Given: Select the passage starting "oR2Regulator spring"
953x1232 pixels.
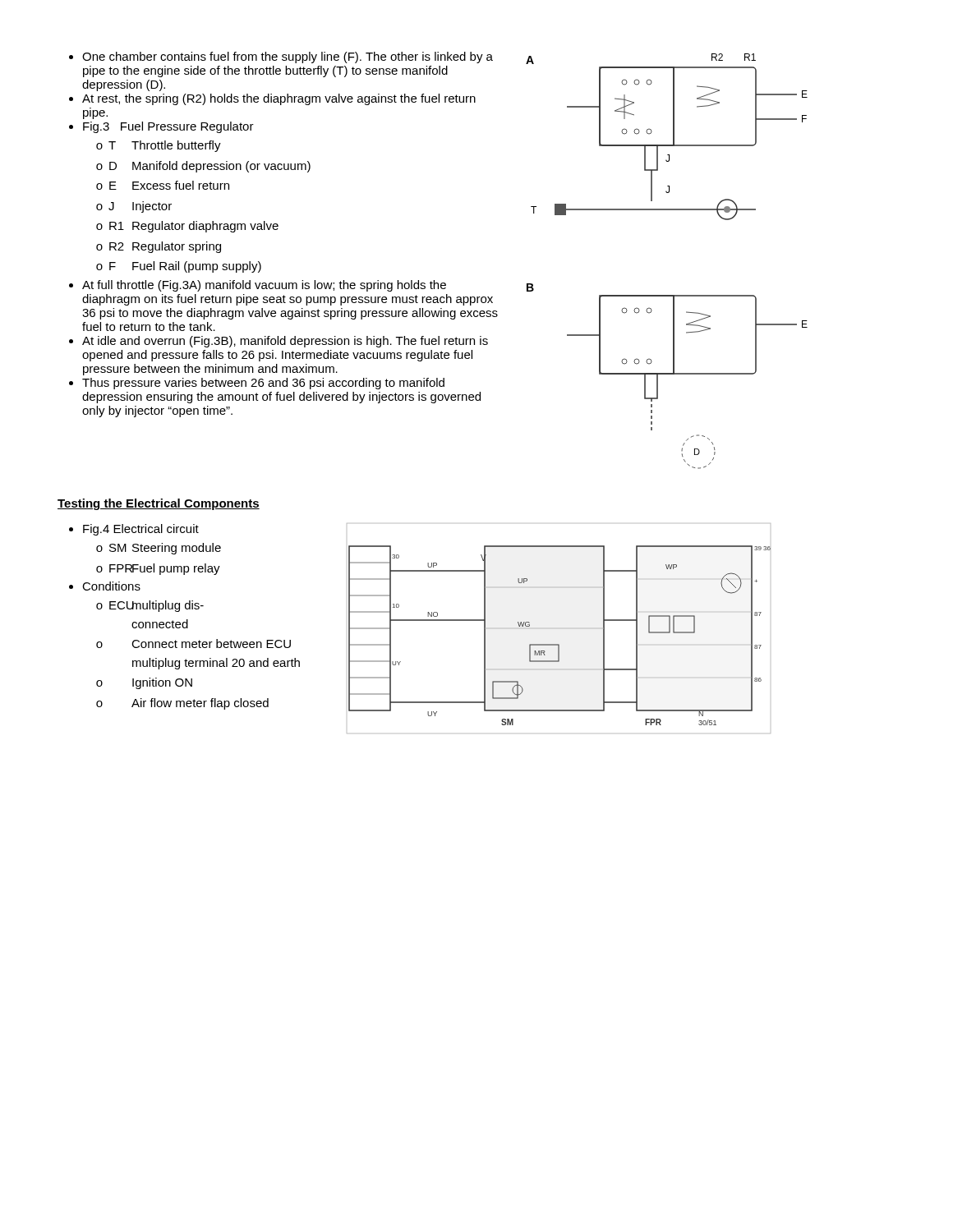Looking at the screenshot, I should pos(159,247).
